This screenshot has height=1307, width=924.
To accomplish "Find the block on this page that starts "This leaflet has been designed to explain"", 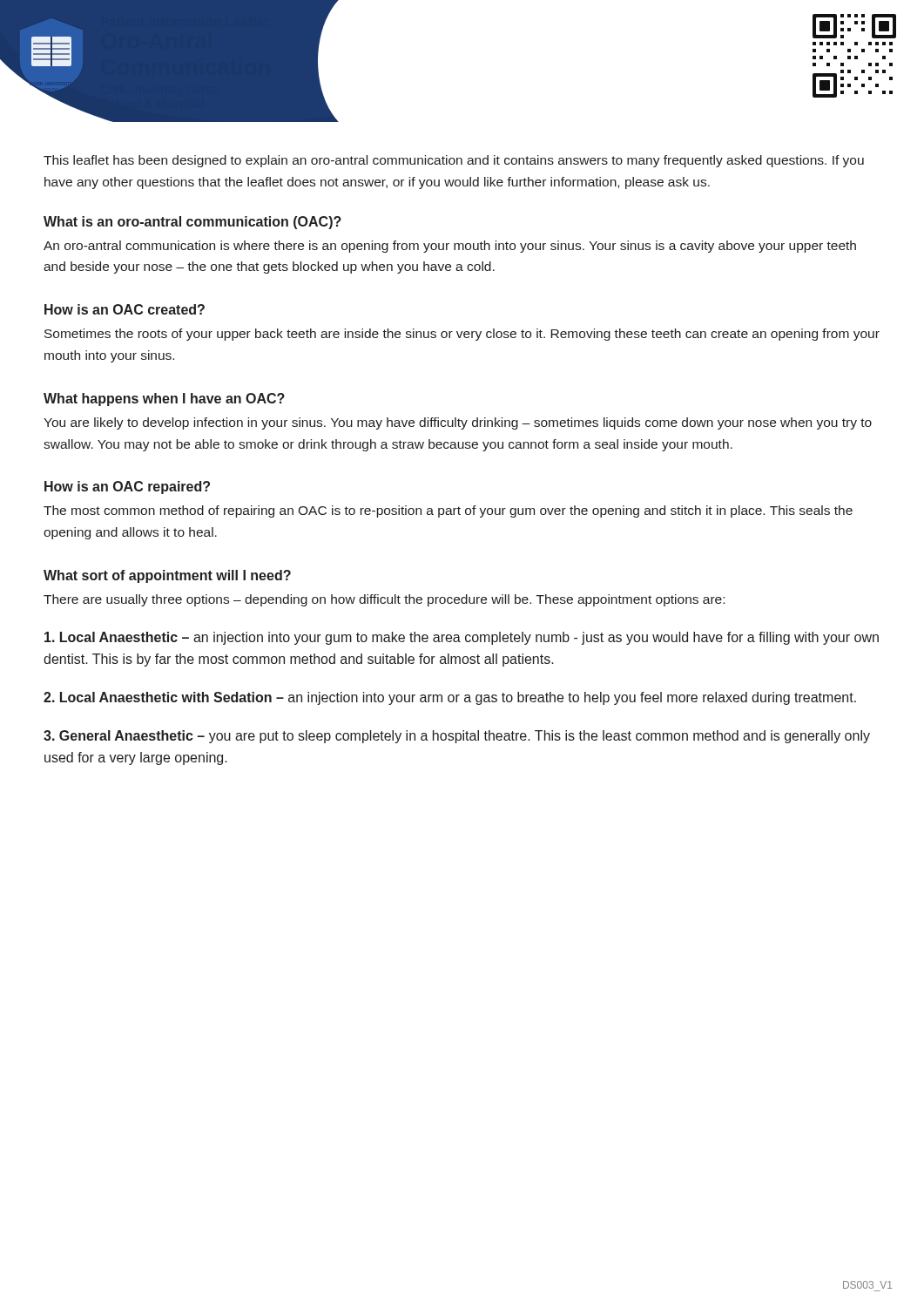I will tap(454, 171).
